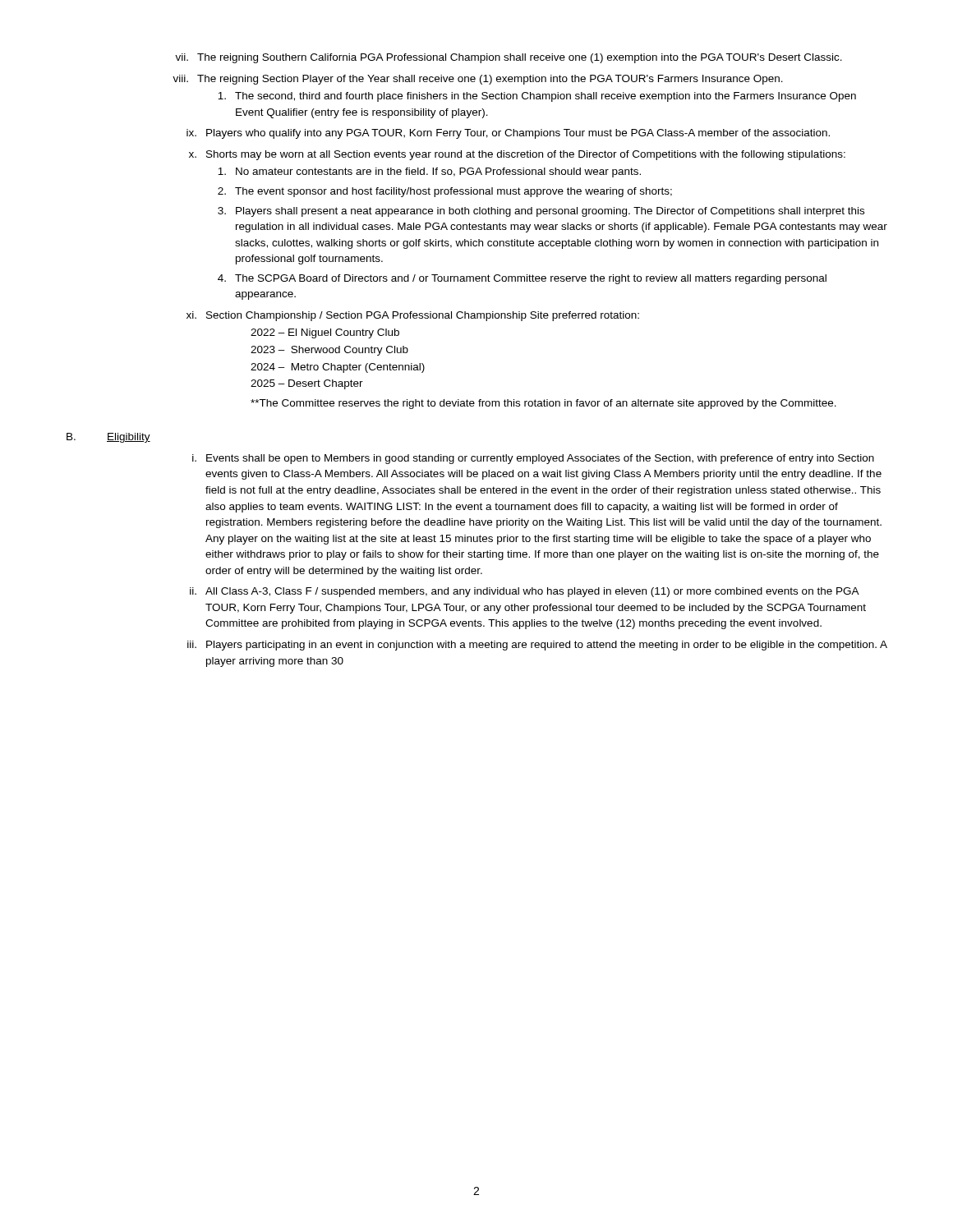Click on the block starting "viii. The reigning Section"
The image size is (953, 1232).
coord(509,78)
